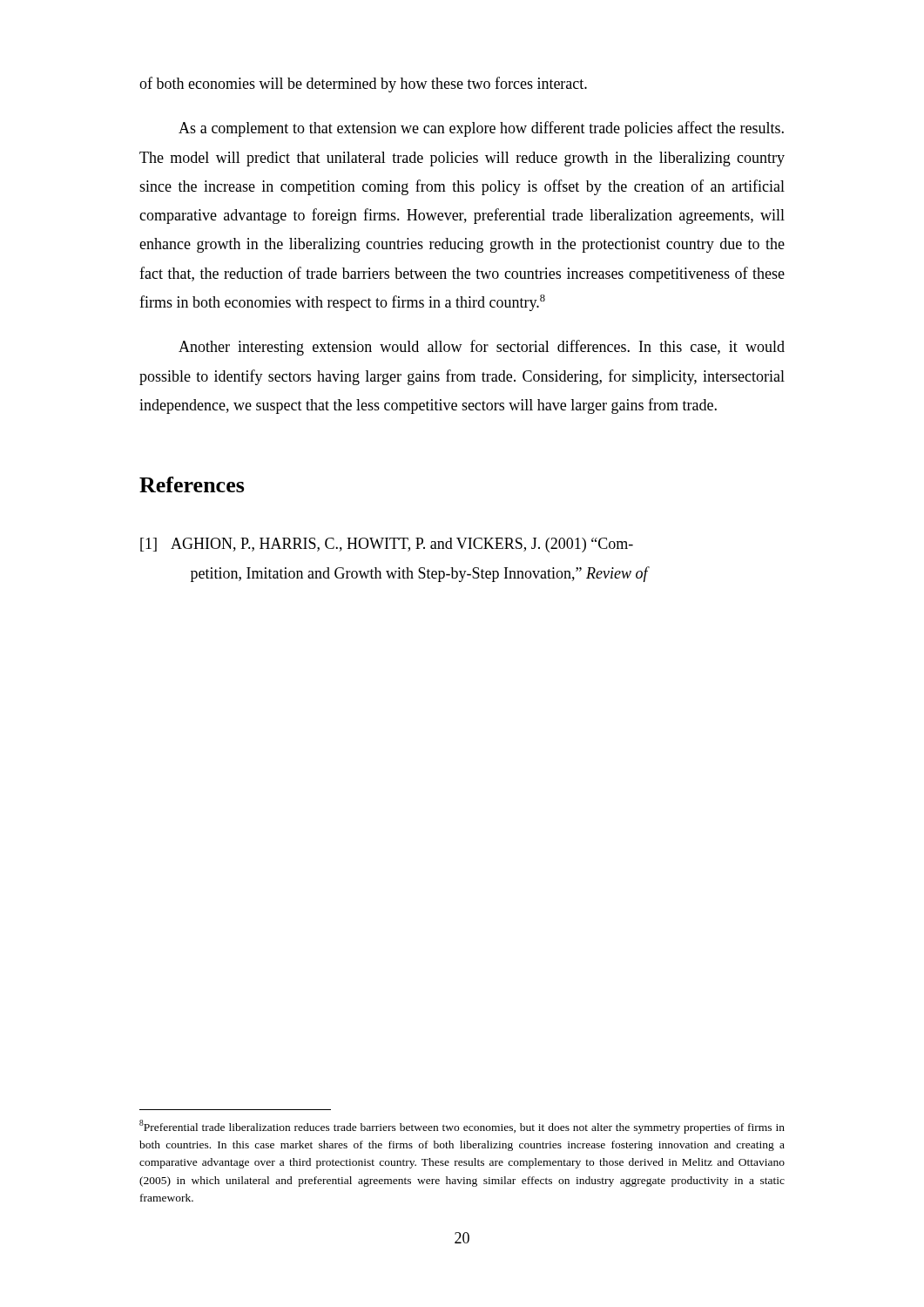924x1307 pixels.
Task: Navigate to the region starting "8Preferential trade liberalization reduces trade barriers between two"
Action: pos(462,1157)
